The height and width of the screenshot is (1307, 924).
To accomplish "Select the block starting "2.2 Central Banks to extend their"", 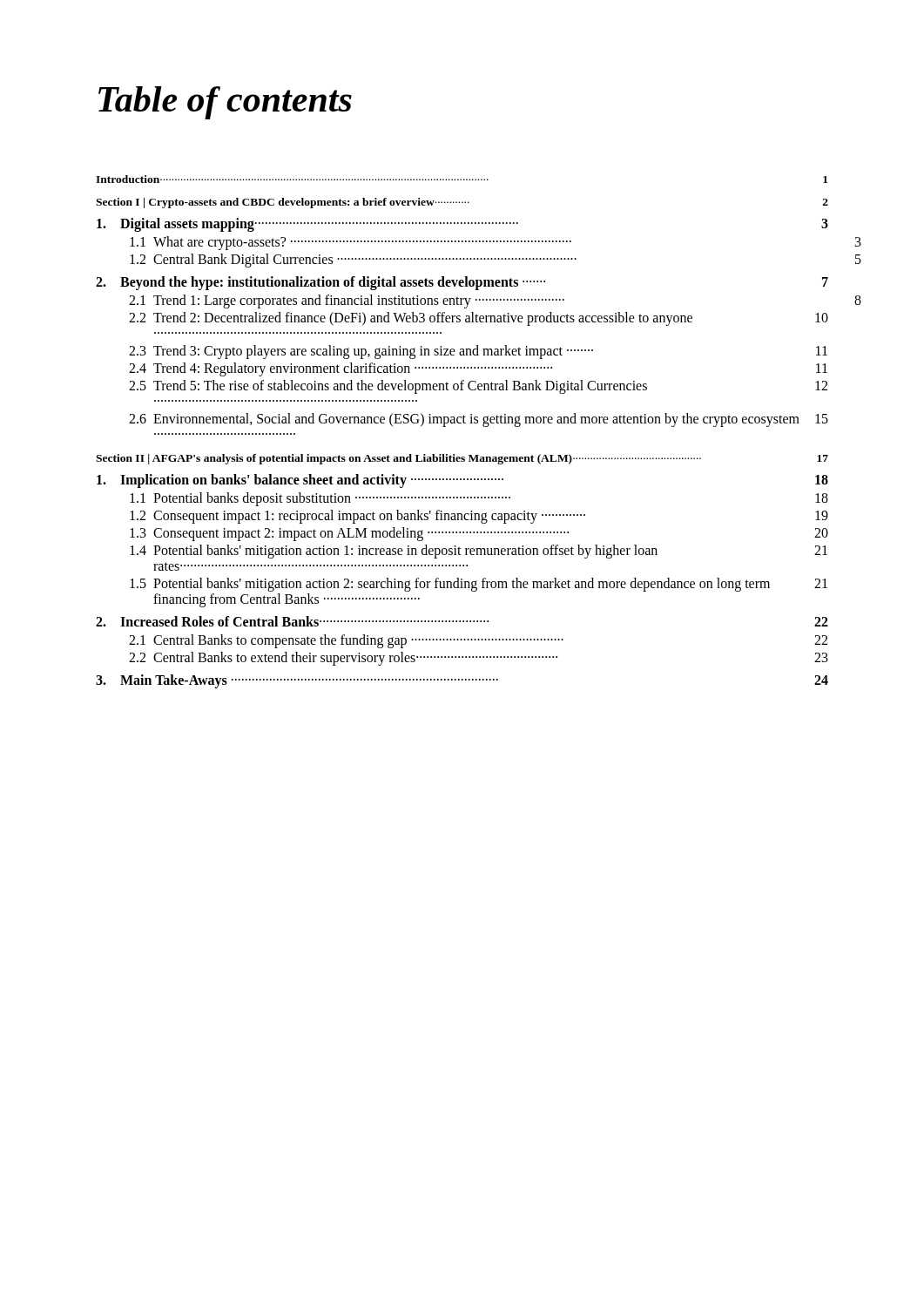I will pos(462,658).
